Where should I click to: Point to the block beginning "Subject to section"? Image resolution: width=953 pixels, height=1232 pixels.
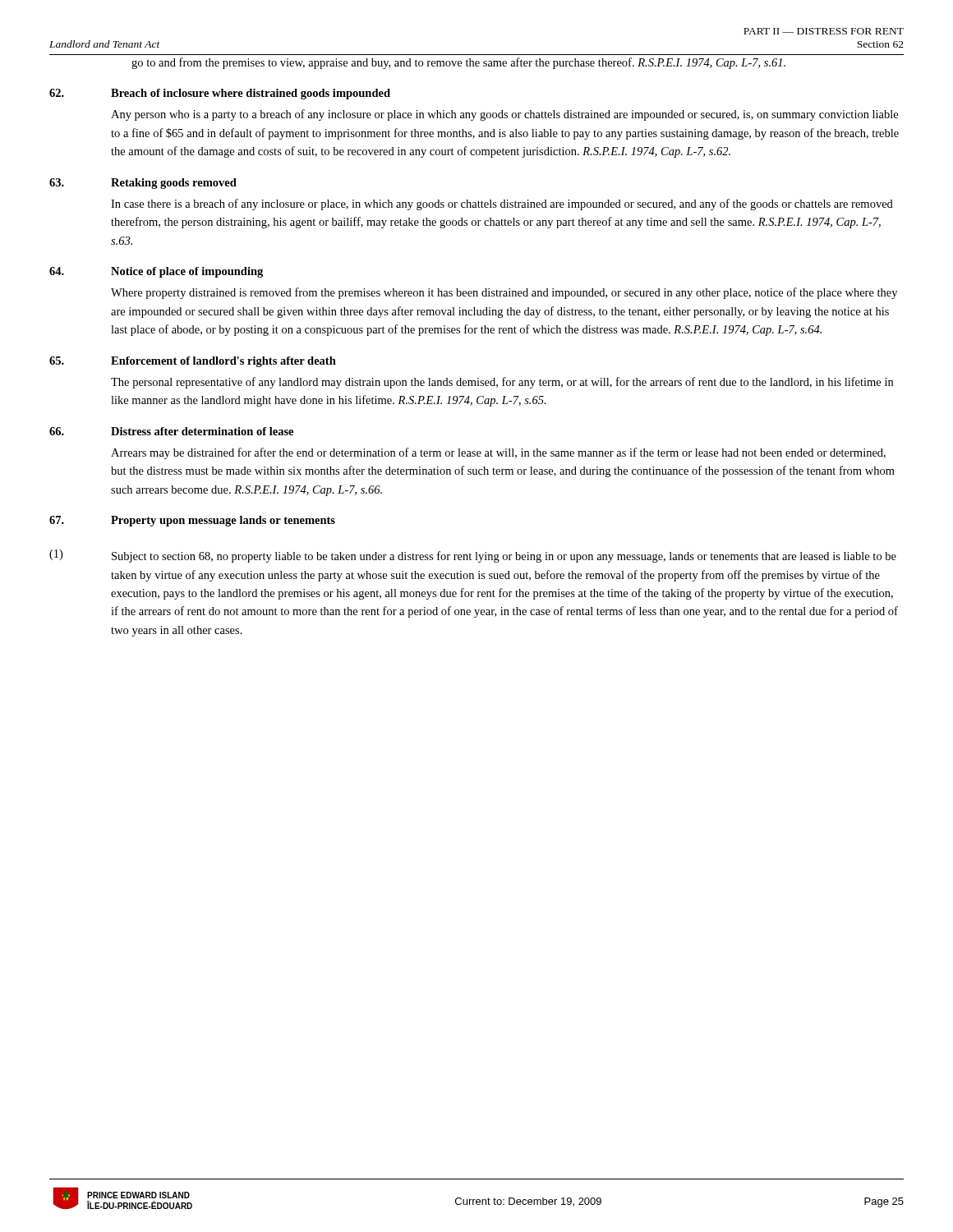coord(504,593)
